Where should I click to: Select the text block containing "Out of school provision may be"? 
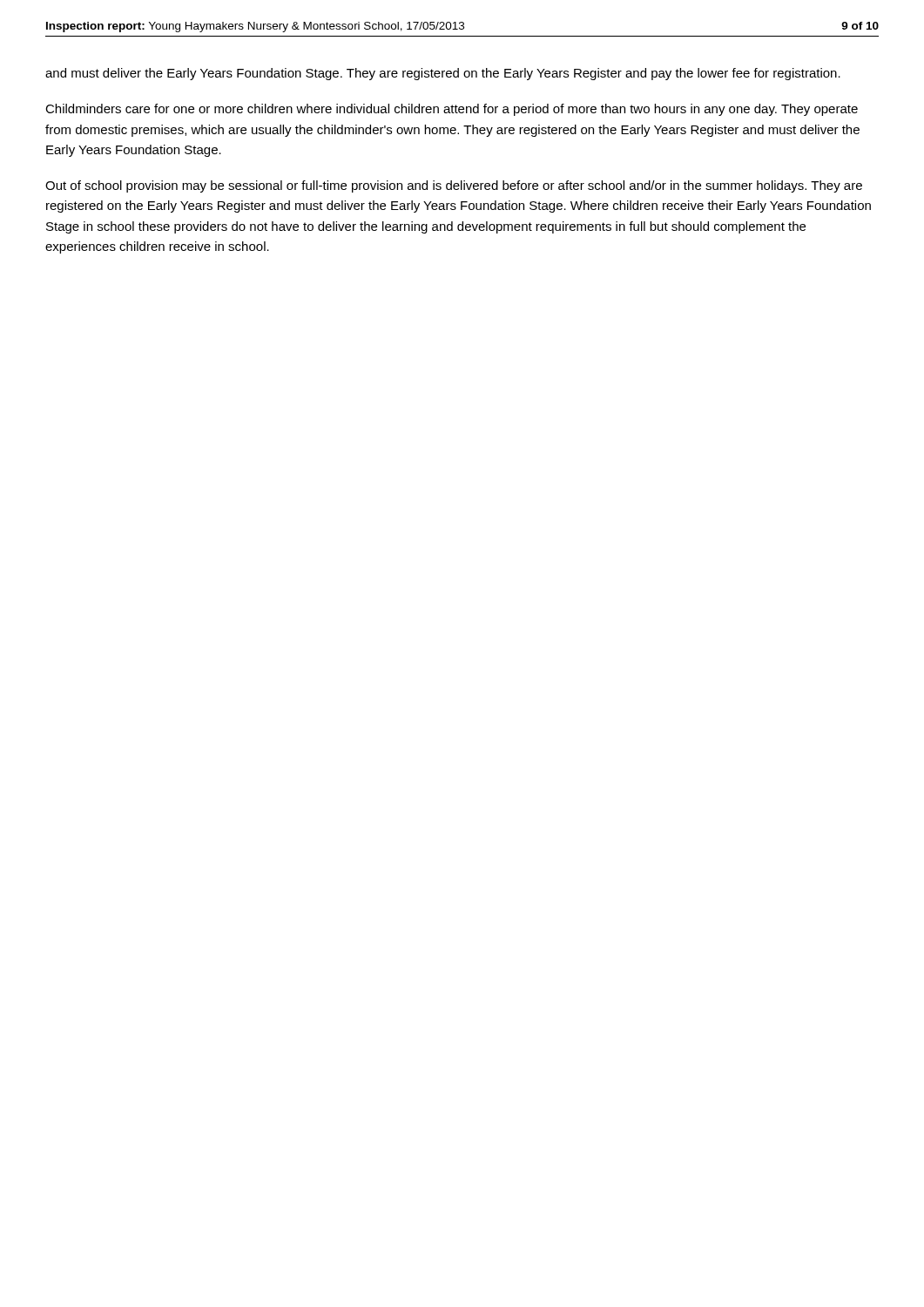point(458,216)
